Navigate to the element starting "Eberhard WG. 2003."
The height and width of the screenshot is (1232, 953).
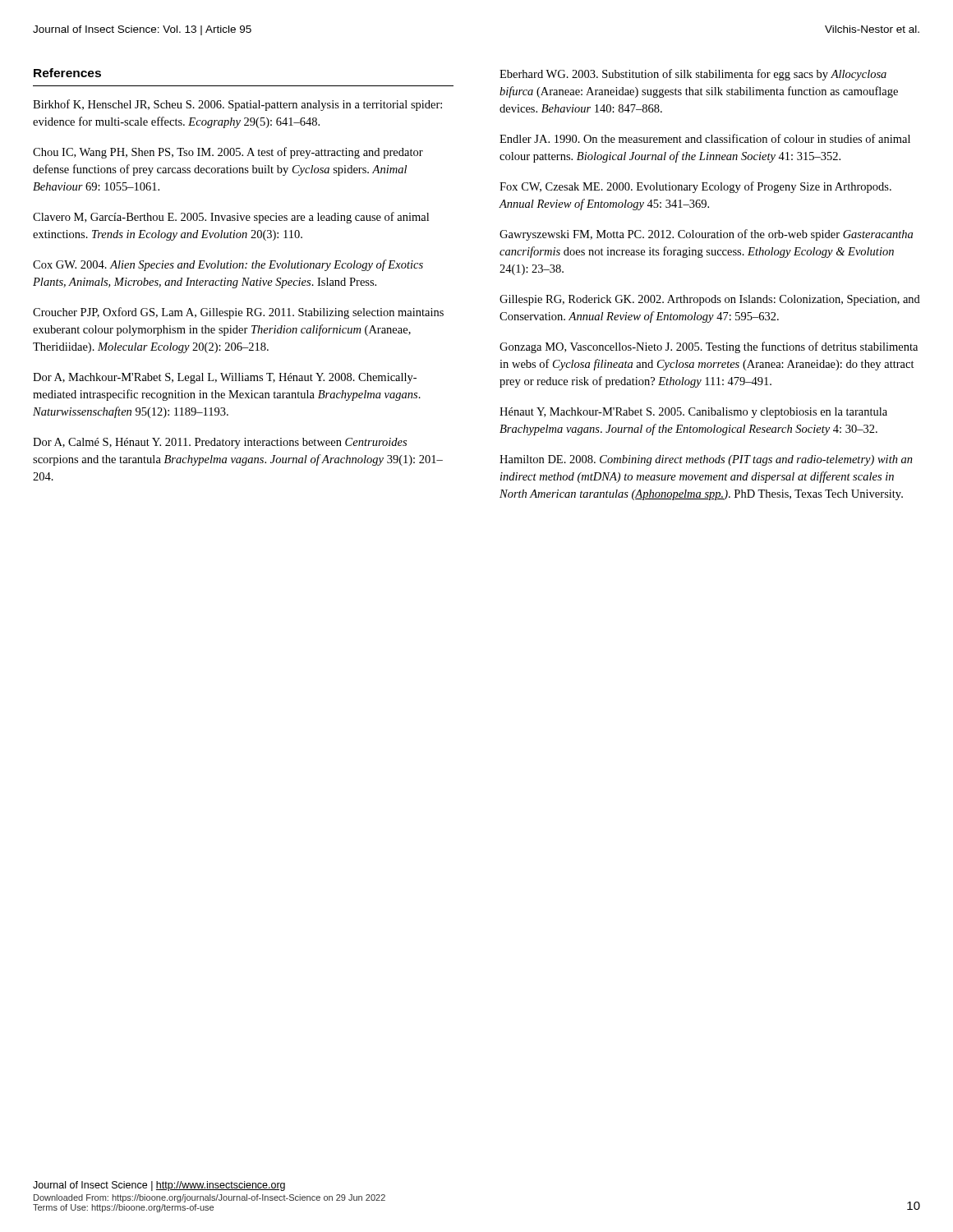coord(699,91)
